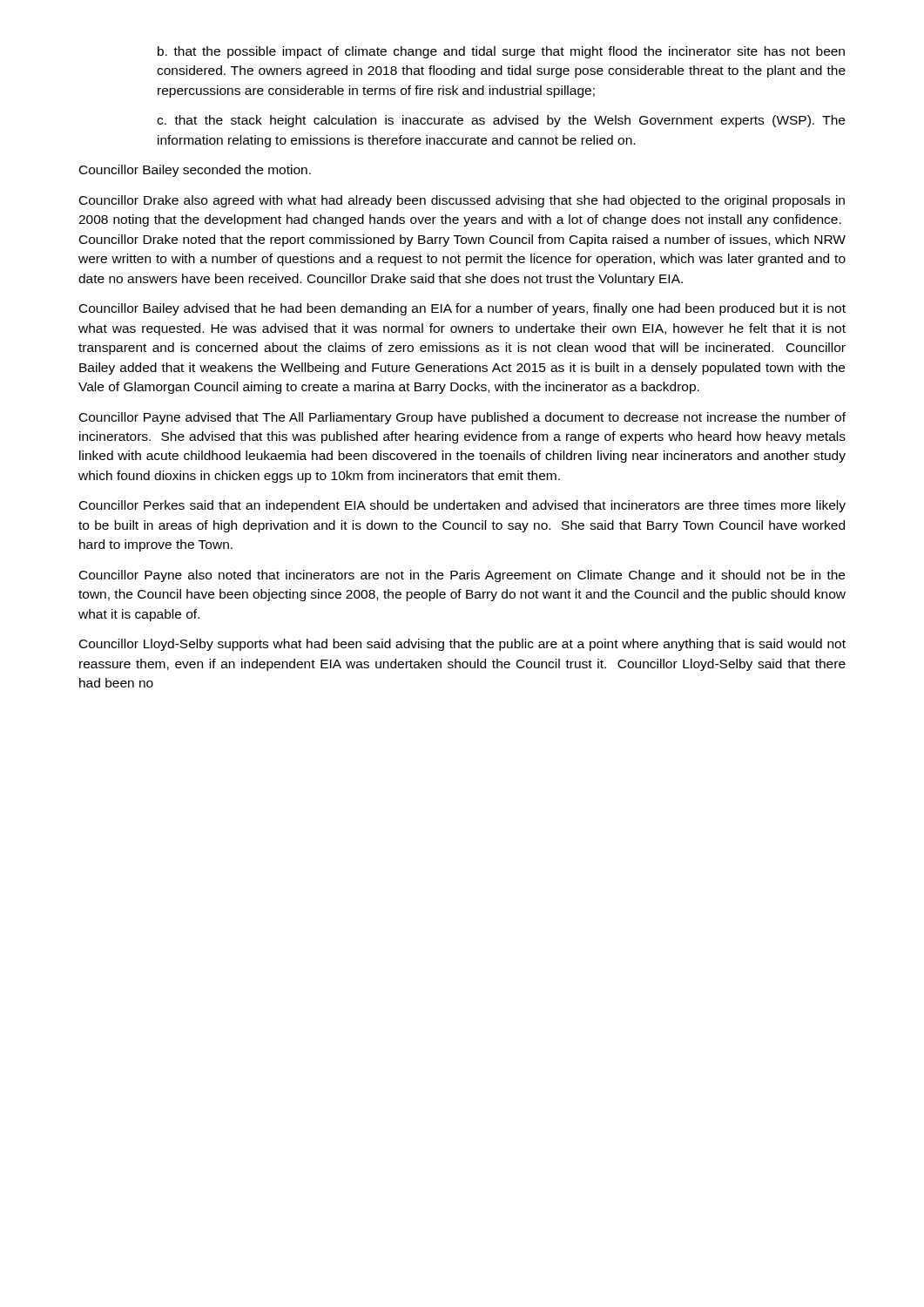
Task: Find the text that says "Councillor Bailey seconded the motion."
Action: pyautogui.click(x=195, y=170)
